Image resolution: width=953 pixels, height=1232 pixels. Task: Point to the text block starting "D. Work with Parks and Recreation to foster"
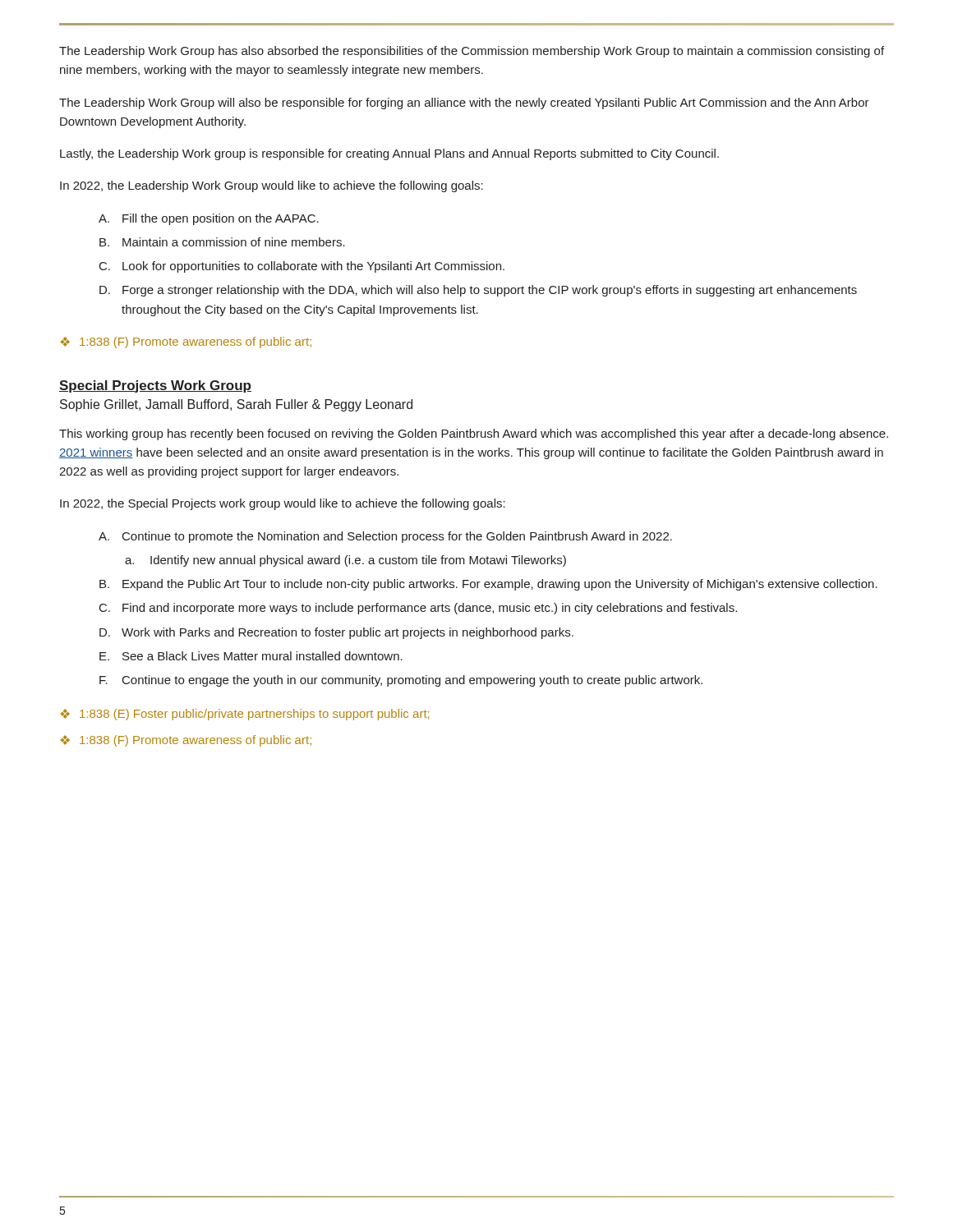pos(336,632)
